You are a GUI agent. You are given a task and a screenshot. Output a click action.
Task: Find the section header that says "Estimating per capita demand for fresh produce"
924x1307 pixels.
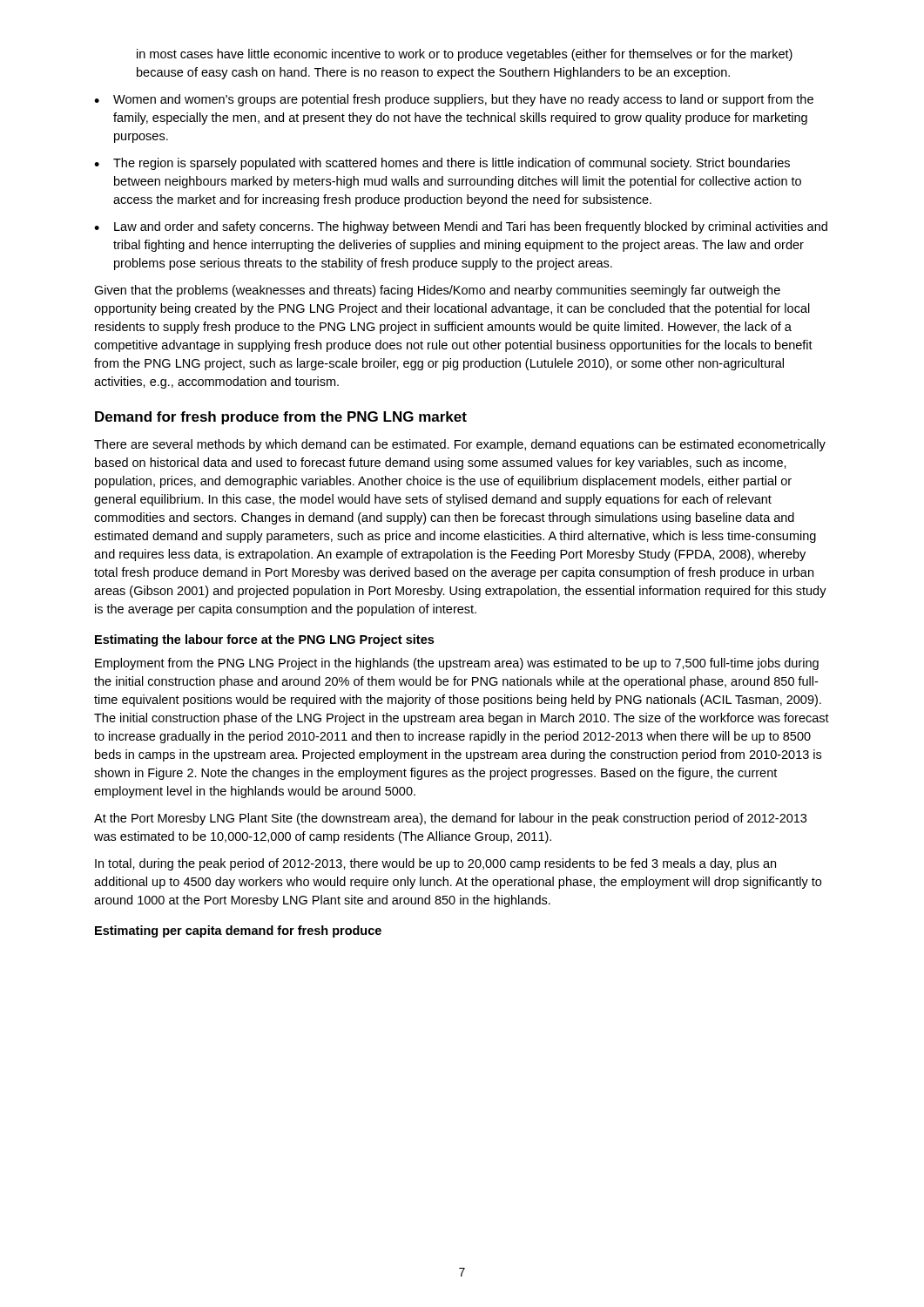[238, 931]
